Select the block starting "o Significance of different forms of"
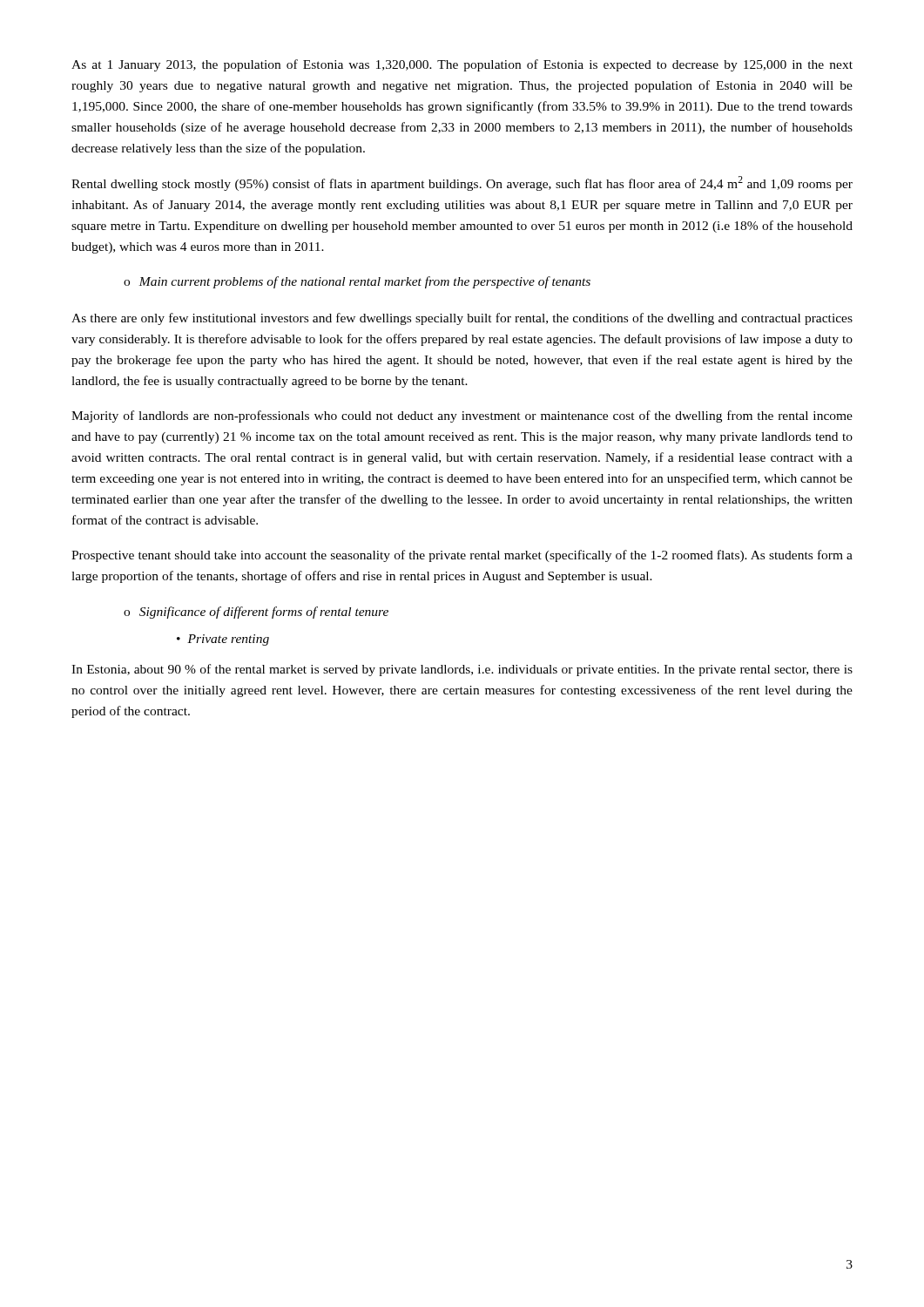 point(256,611)
